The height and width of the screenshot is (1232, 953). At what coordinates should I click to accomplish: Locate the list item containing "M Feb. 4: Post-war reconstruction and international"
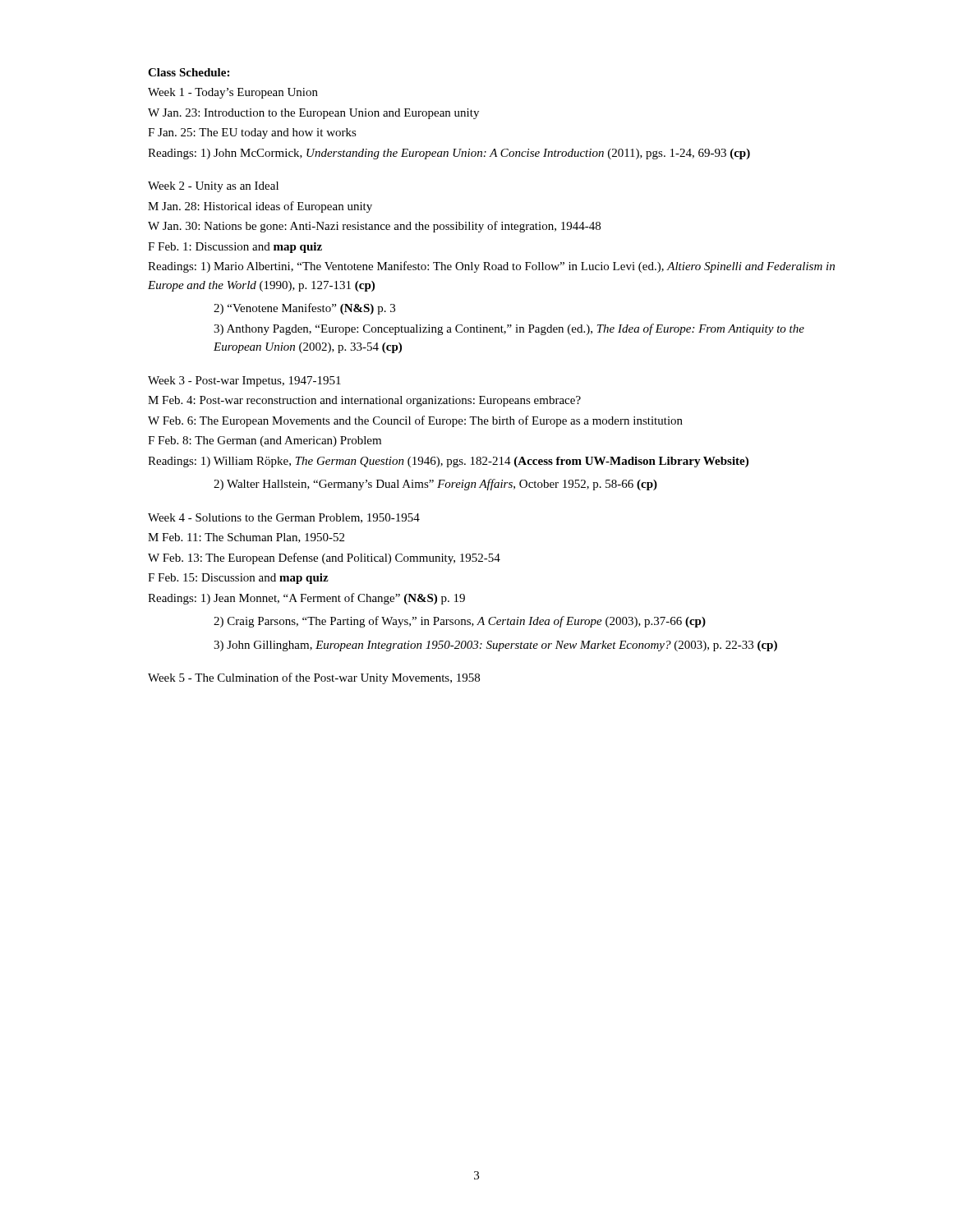click(364, 400)
